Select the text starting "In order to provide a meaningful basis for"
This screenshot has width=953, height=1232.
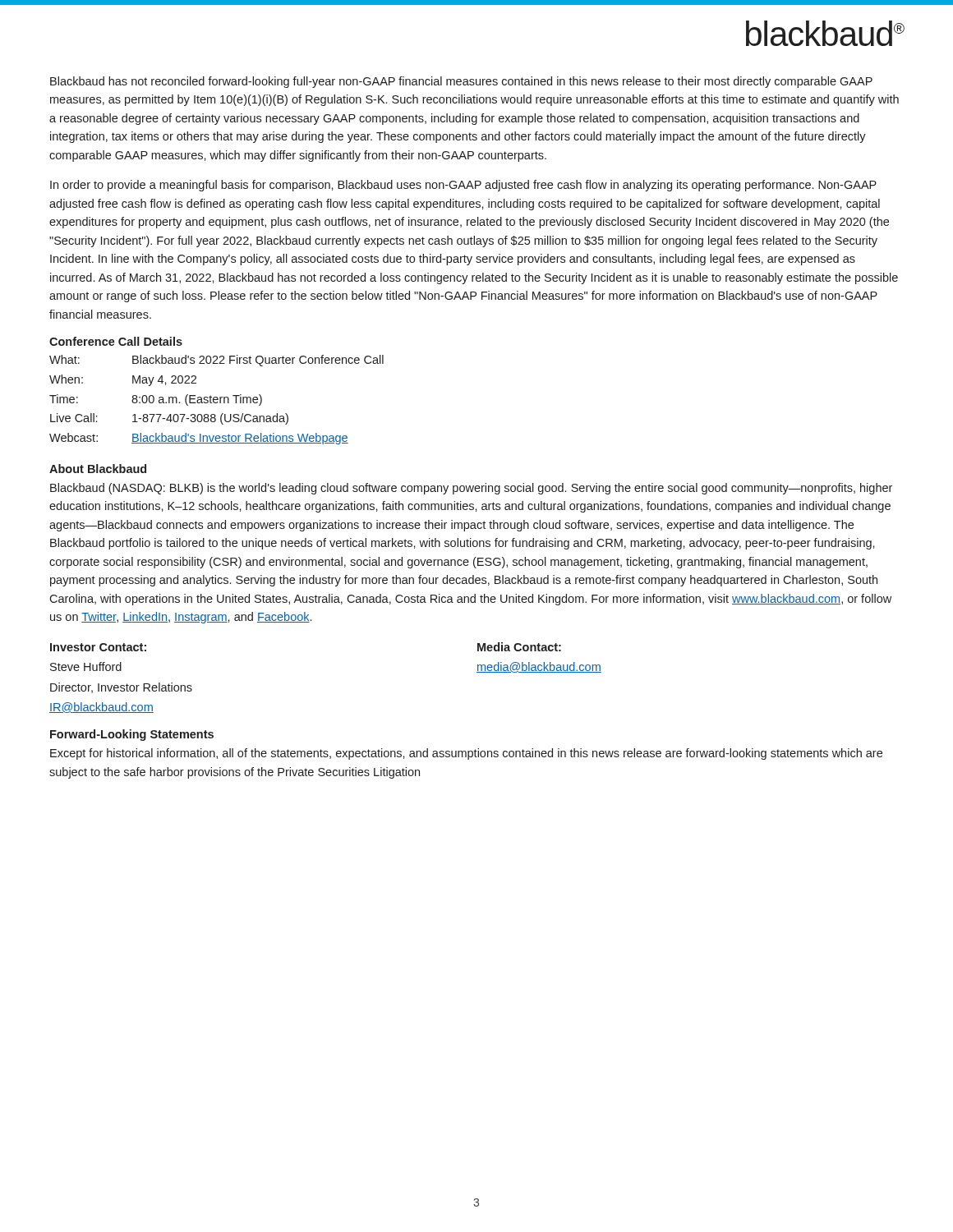pos(476,250)
